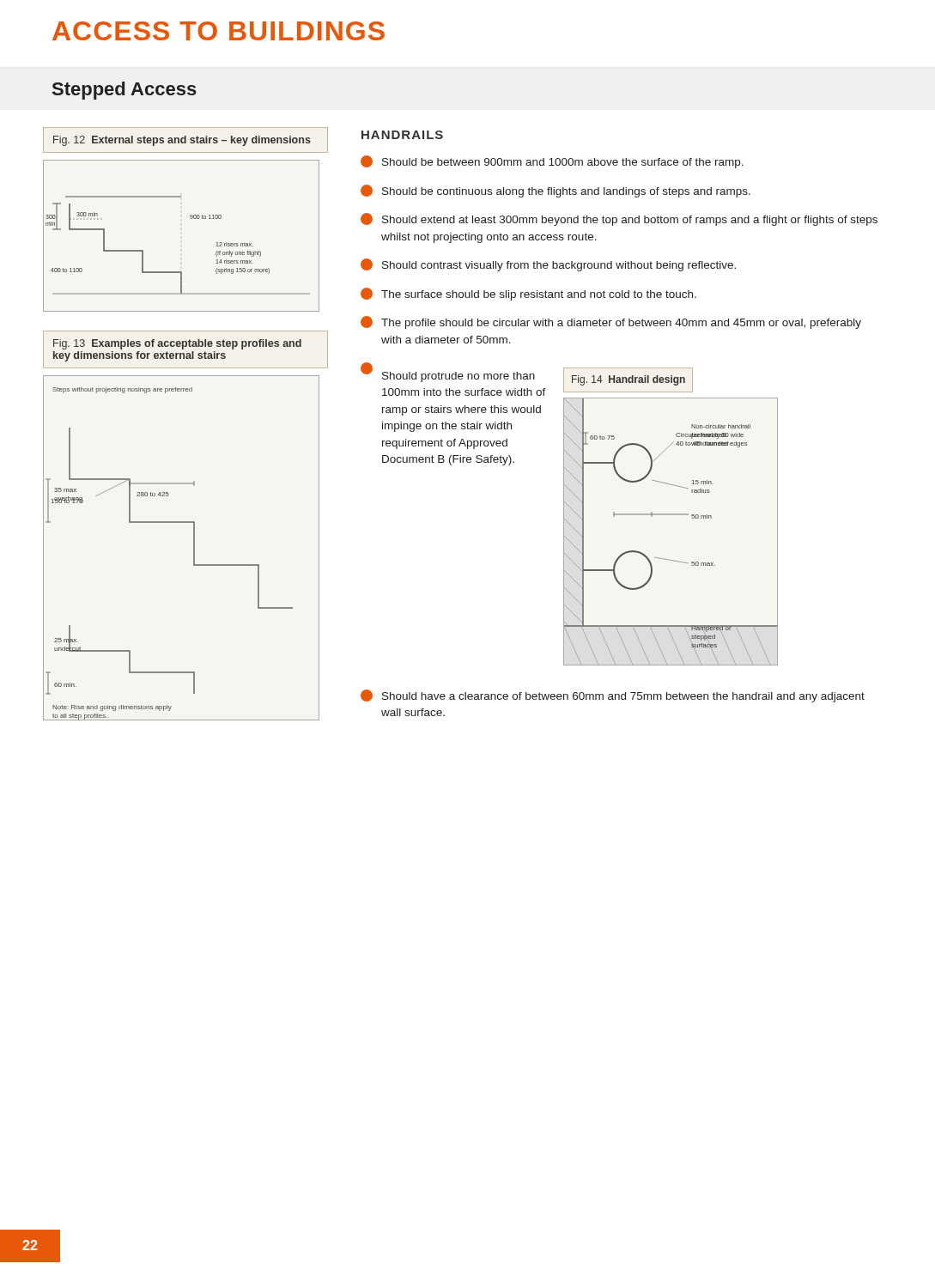Select the section header containing "Stepped Access"
935x1288 pixels.
[x=124, y=89]
